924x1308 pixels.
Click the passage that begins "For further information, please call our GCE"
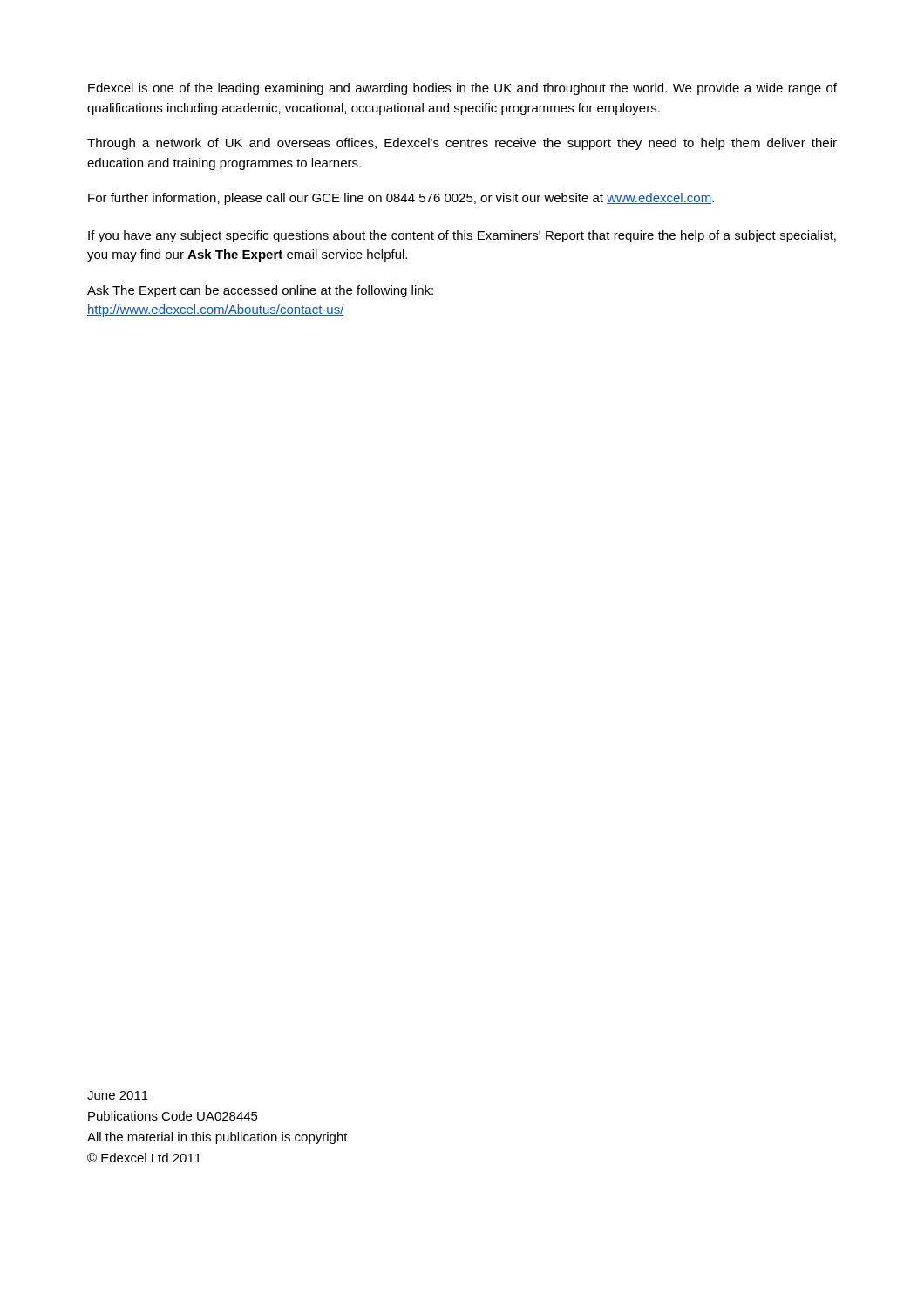coord(401,198)
